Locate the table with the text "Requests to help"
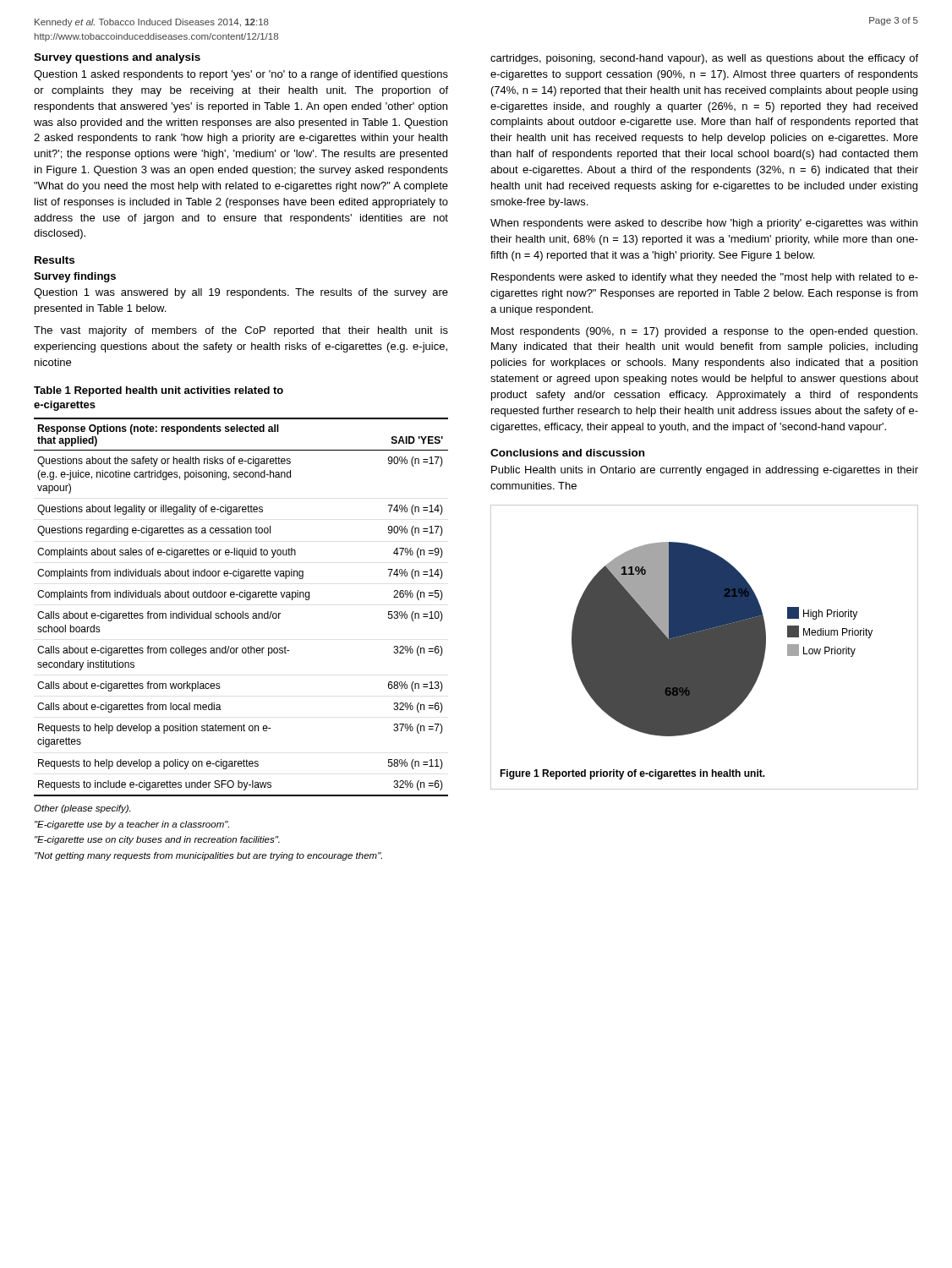The height and width of the screenshot is (1268, 952). click(241, 607)
